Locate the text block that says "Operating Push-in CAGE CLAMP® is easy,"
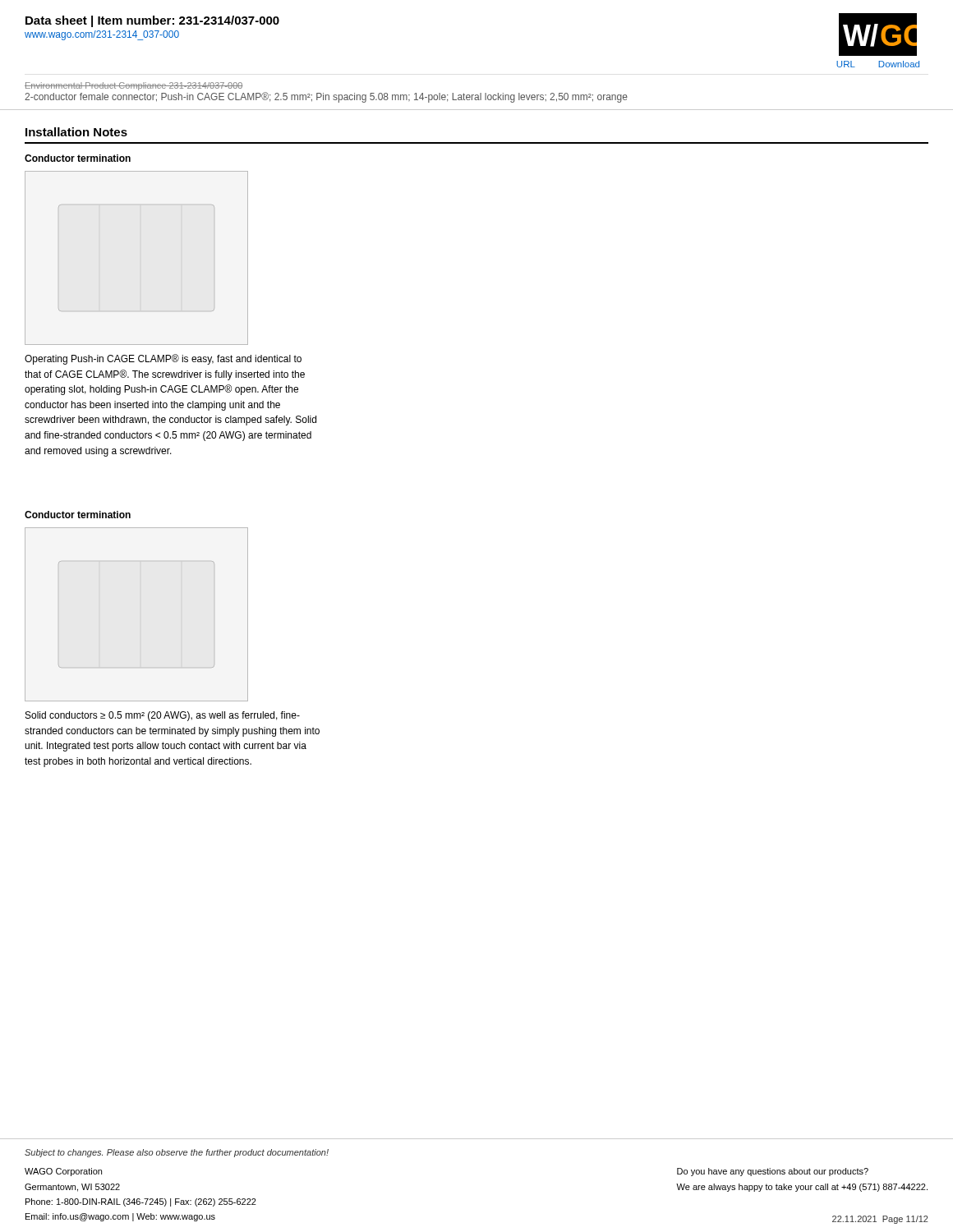The image size is (953, 1232). [171, 405]
